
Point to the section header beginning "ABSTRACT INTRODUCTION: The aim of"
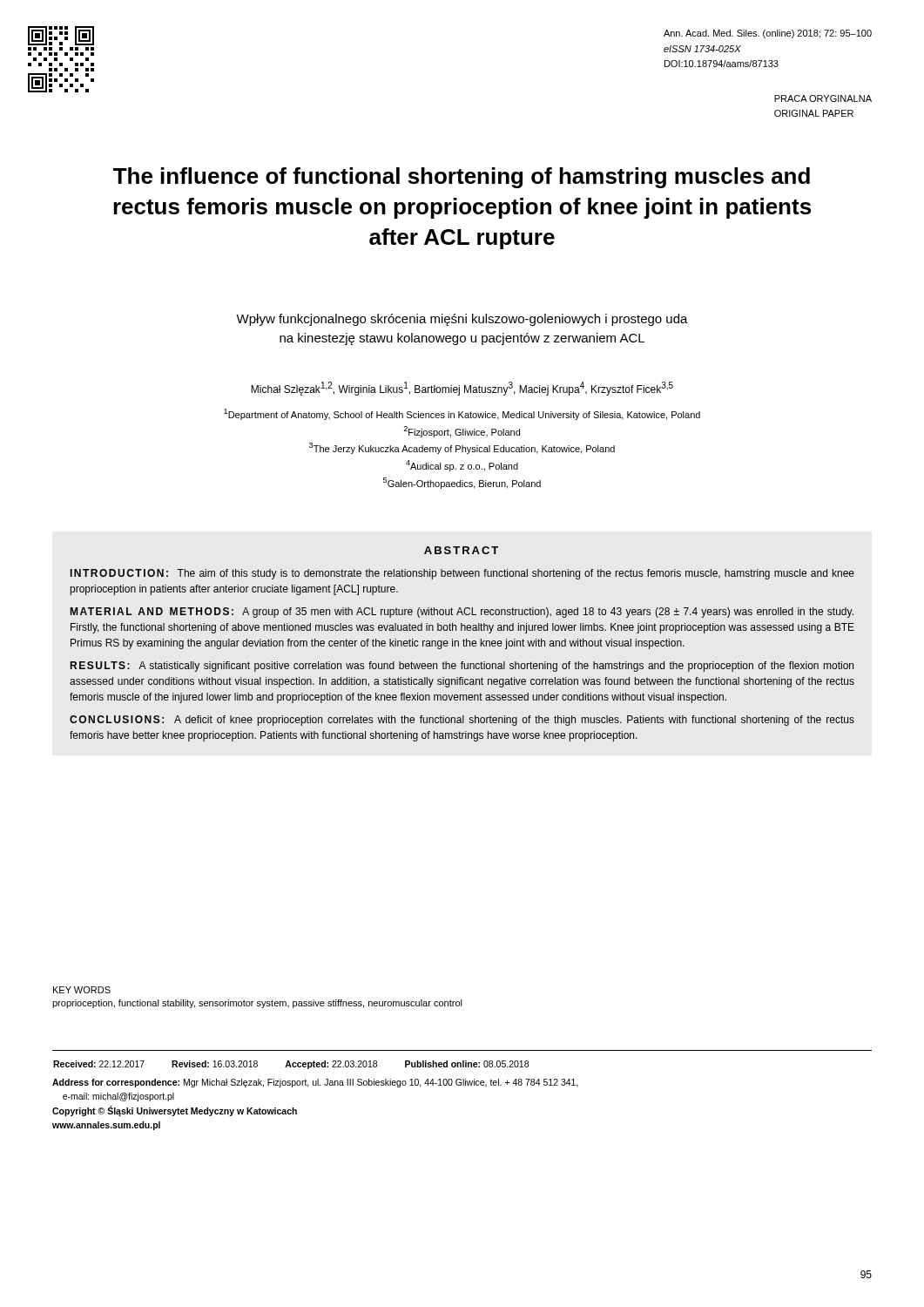[x=462, y=644]
